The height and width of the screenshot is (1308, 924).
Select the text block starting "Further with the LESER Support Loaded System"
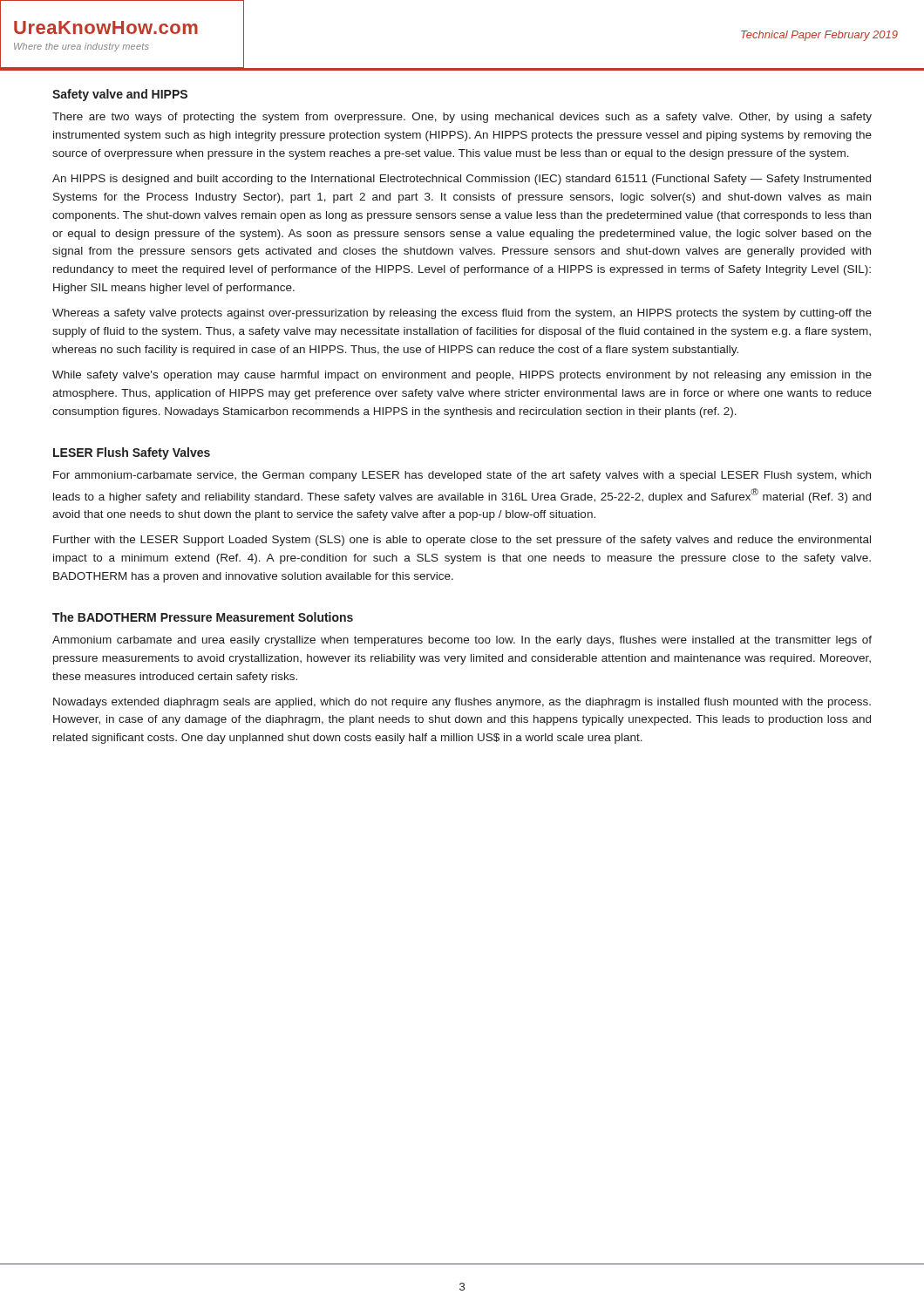click(462, 558)
